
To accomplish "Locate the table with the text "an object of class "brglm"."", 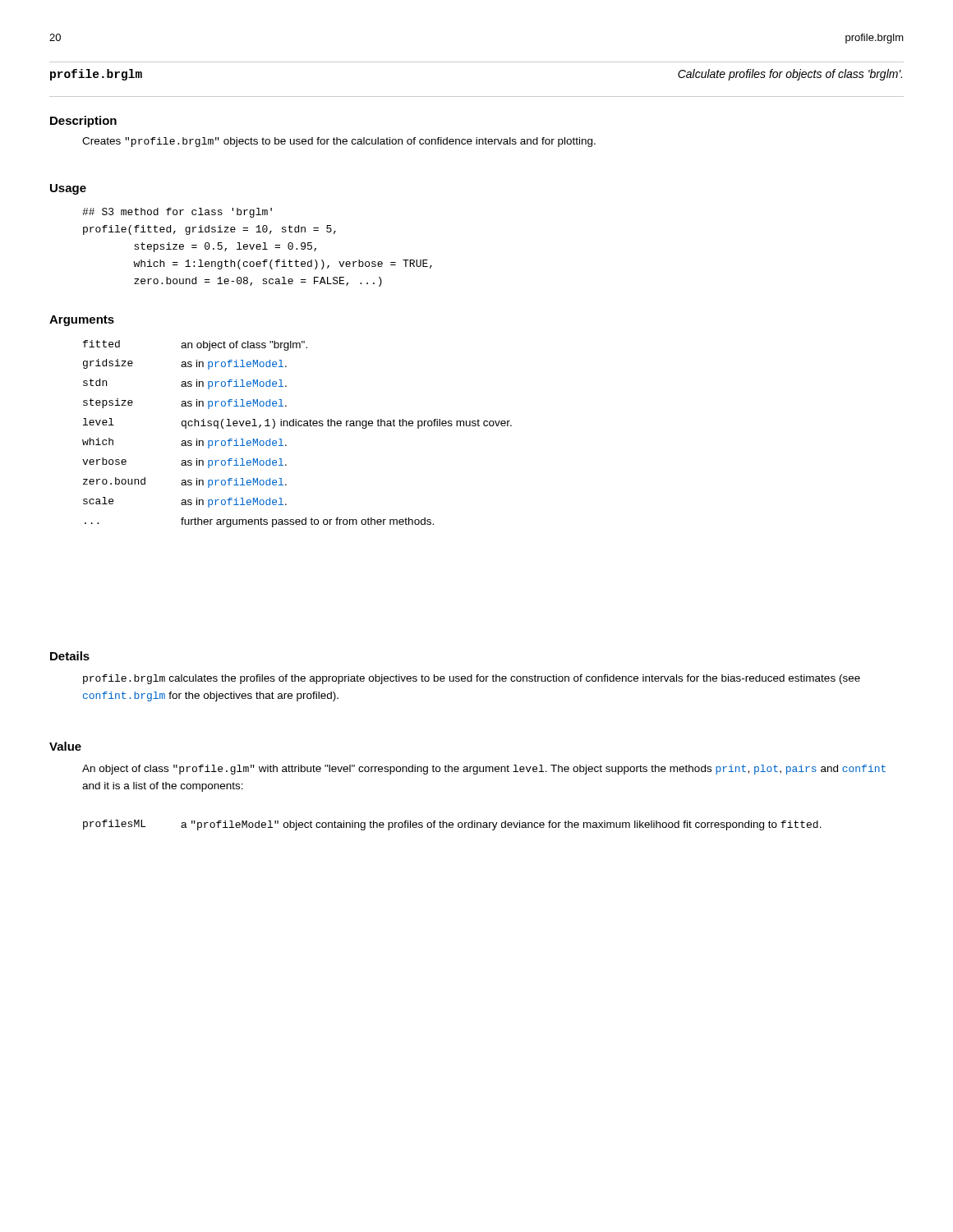I will (x=493, y=433).
